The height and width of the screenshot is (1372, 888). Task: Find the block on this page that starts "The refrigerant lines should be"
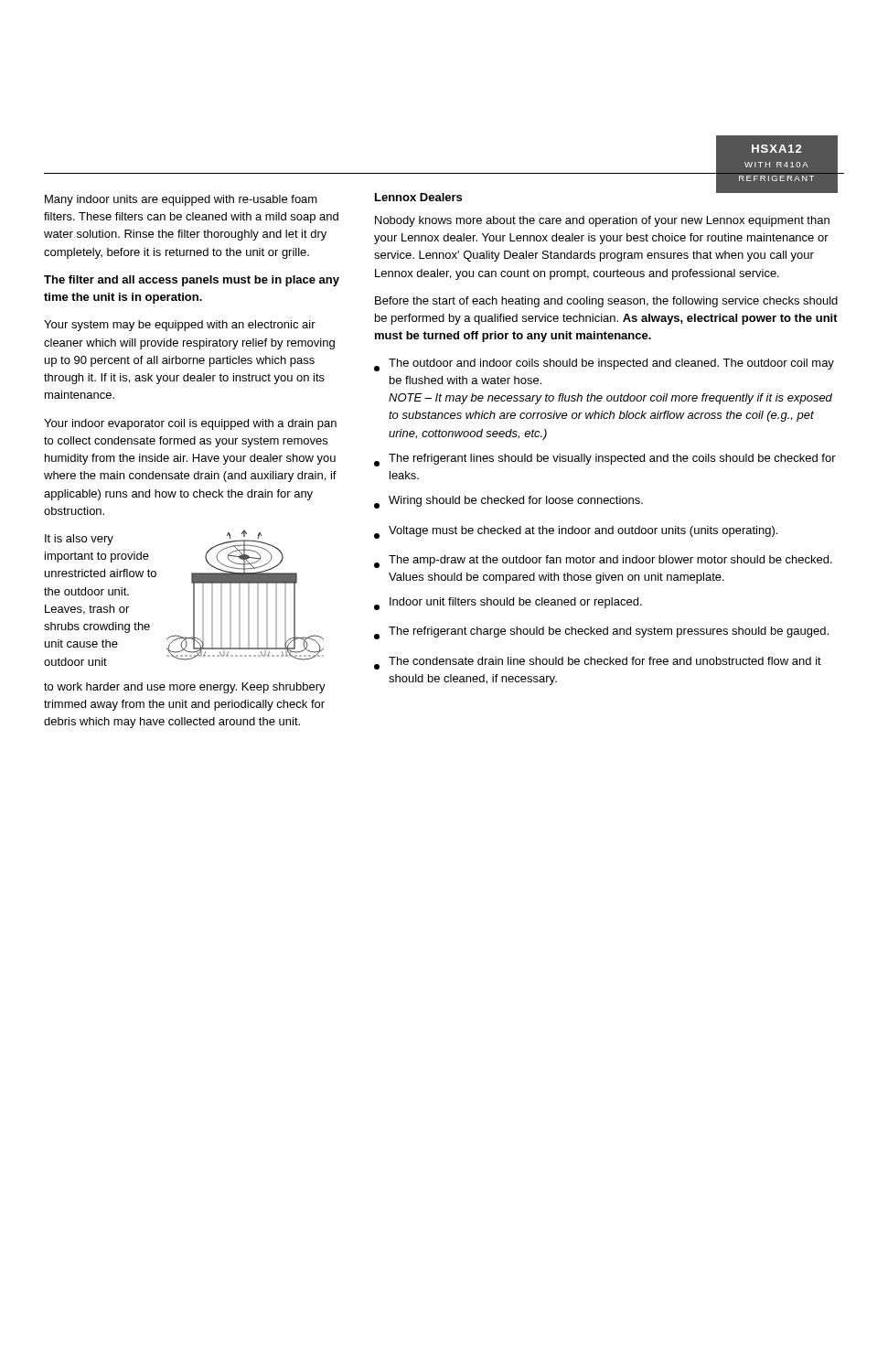(x=609, y=467)
